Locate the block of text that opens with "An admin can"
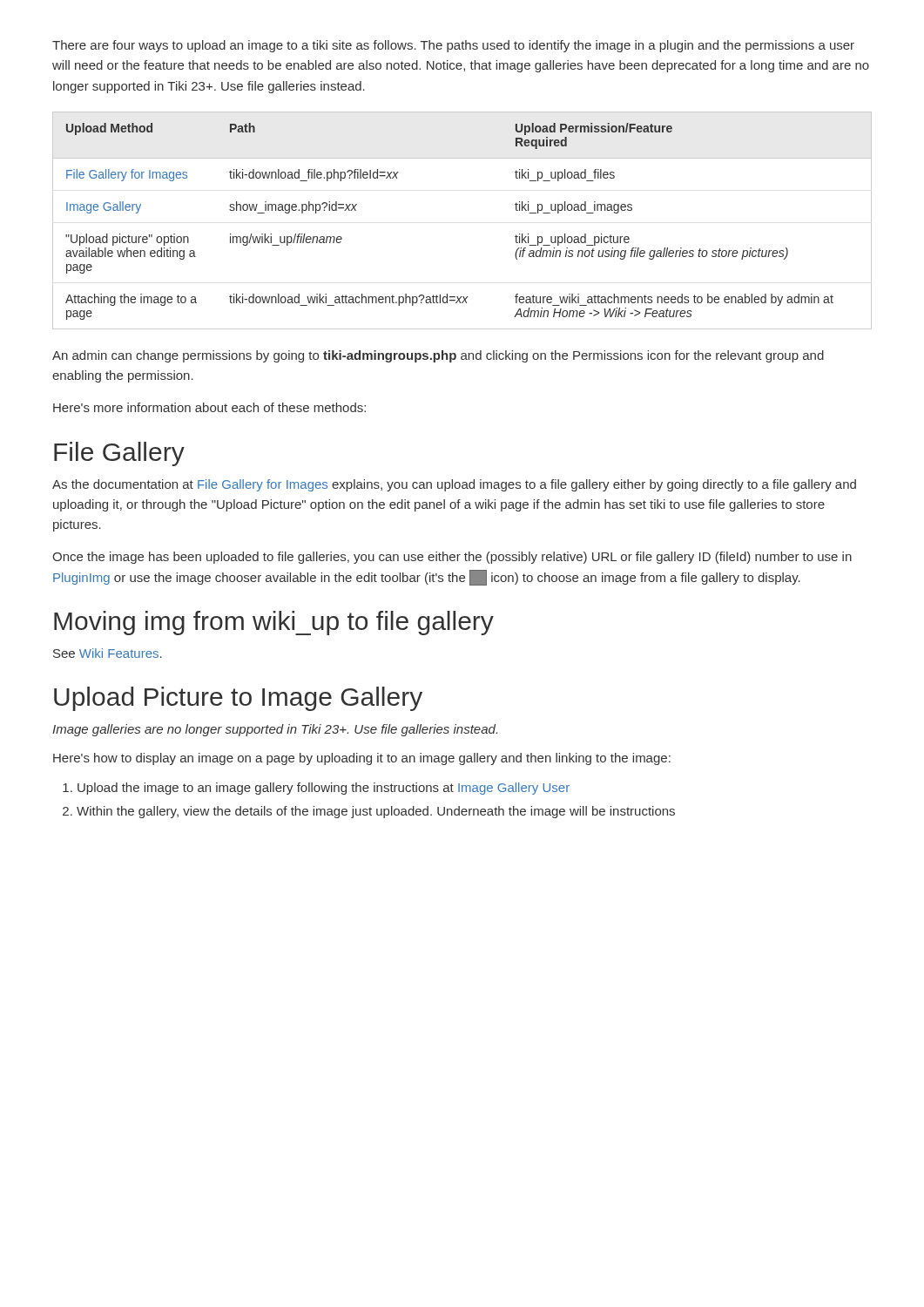The width and height of the screenshot is (924, 1307). pyautogui.click(x=438, y=365)
